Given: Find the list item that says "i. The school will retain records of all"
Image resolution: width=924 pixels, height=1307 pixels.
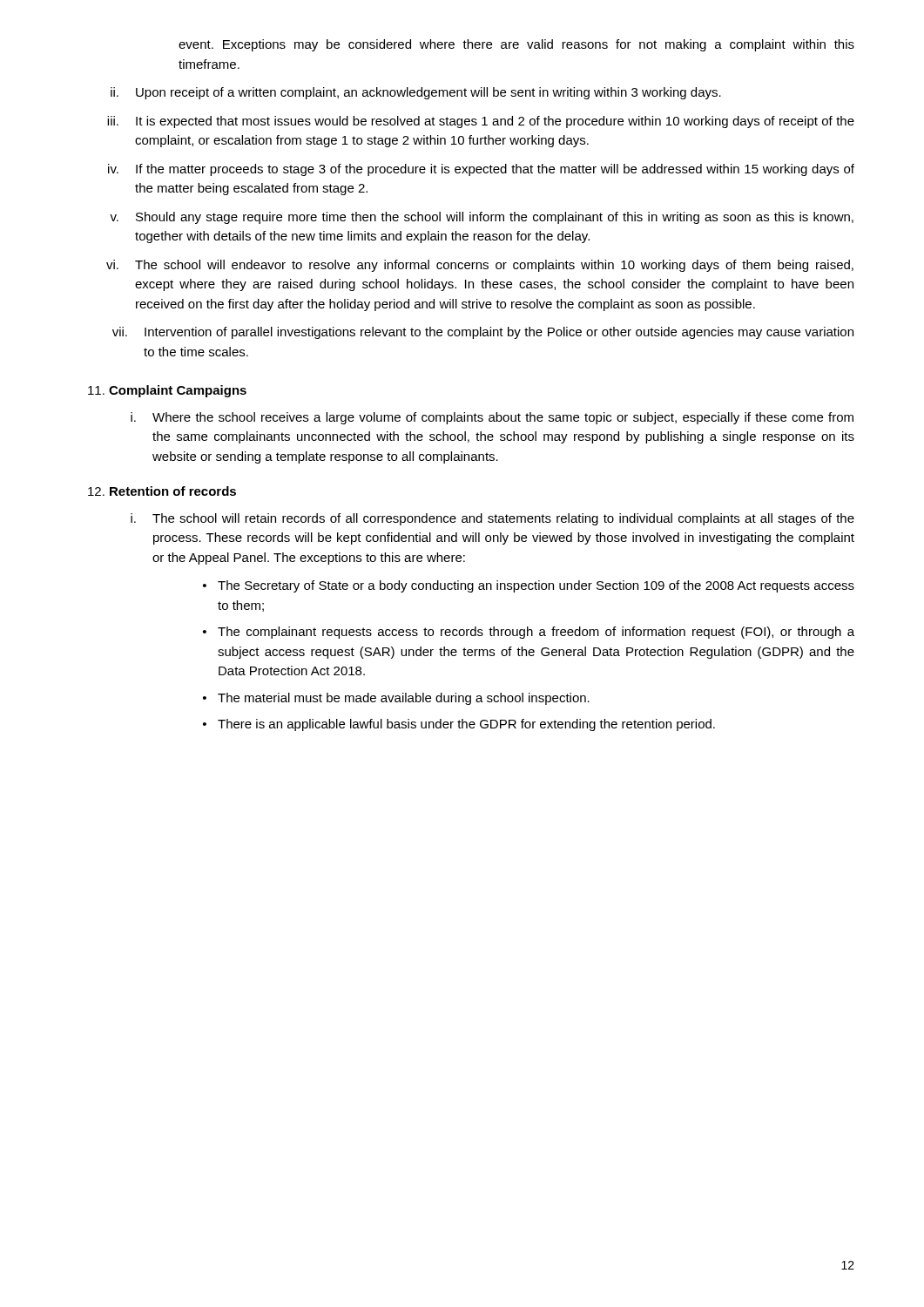Looking at the screenshot, I should pos(479,538).
